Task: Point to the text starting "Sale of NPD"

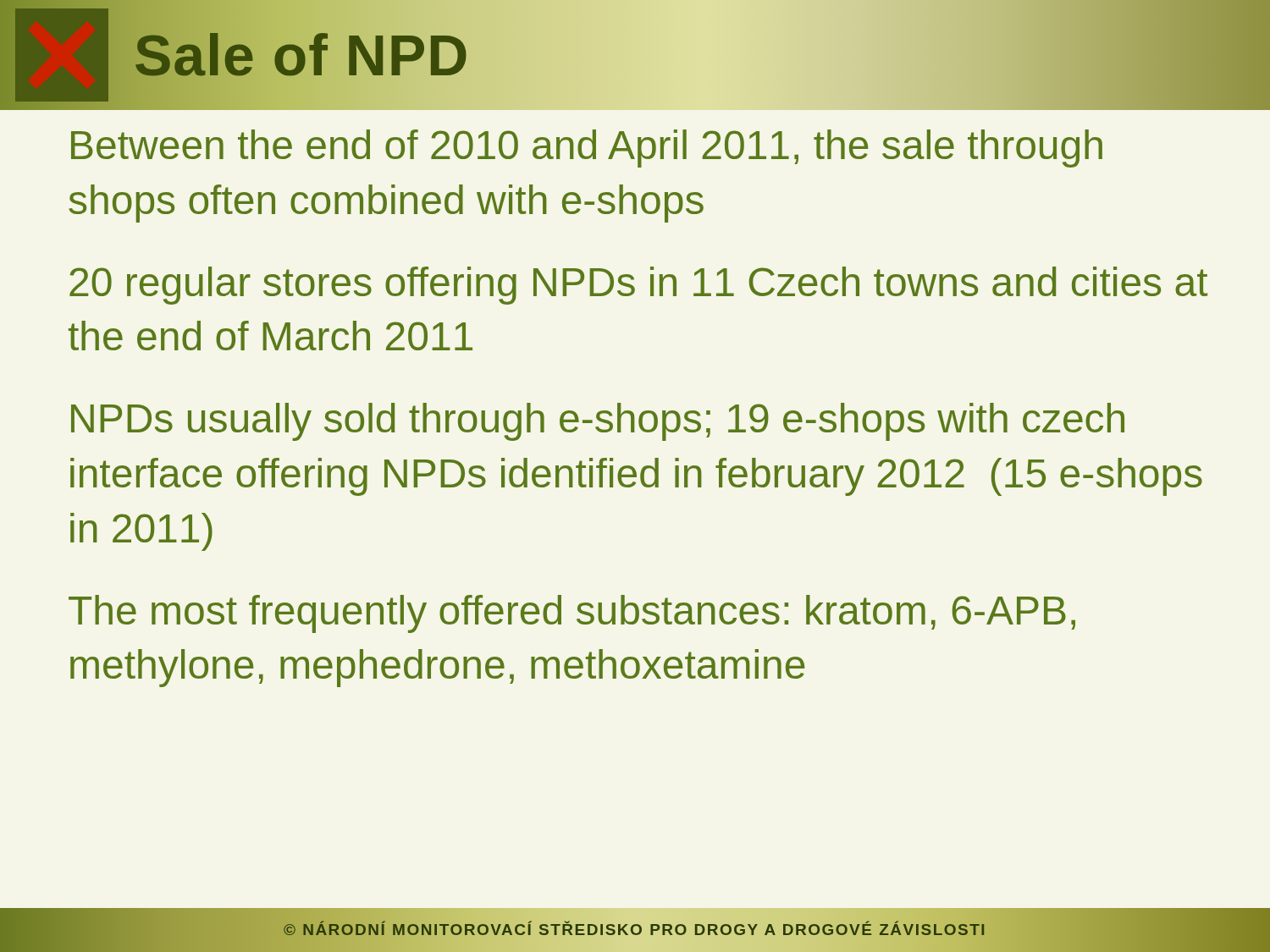Action: pos(302,55)
